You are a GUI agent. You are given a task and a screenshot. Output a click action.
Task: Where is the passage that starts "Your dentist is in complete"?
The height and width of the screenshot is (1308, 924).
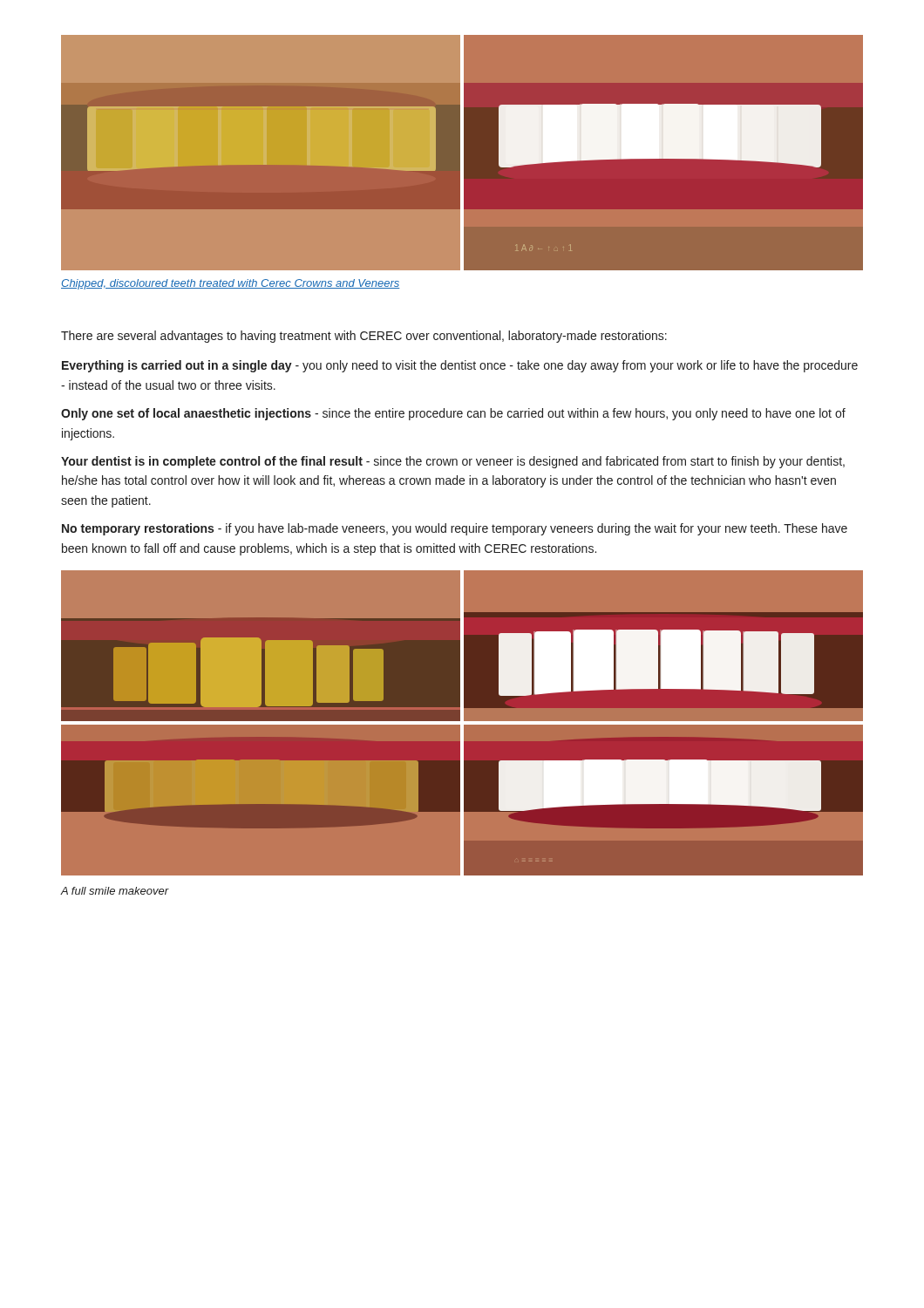(462, 481)
